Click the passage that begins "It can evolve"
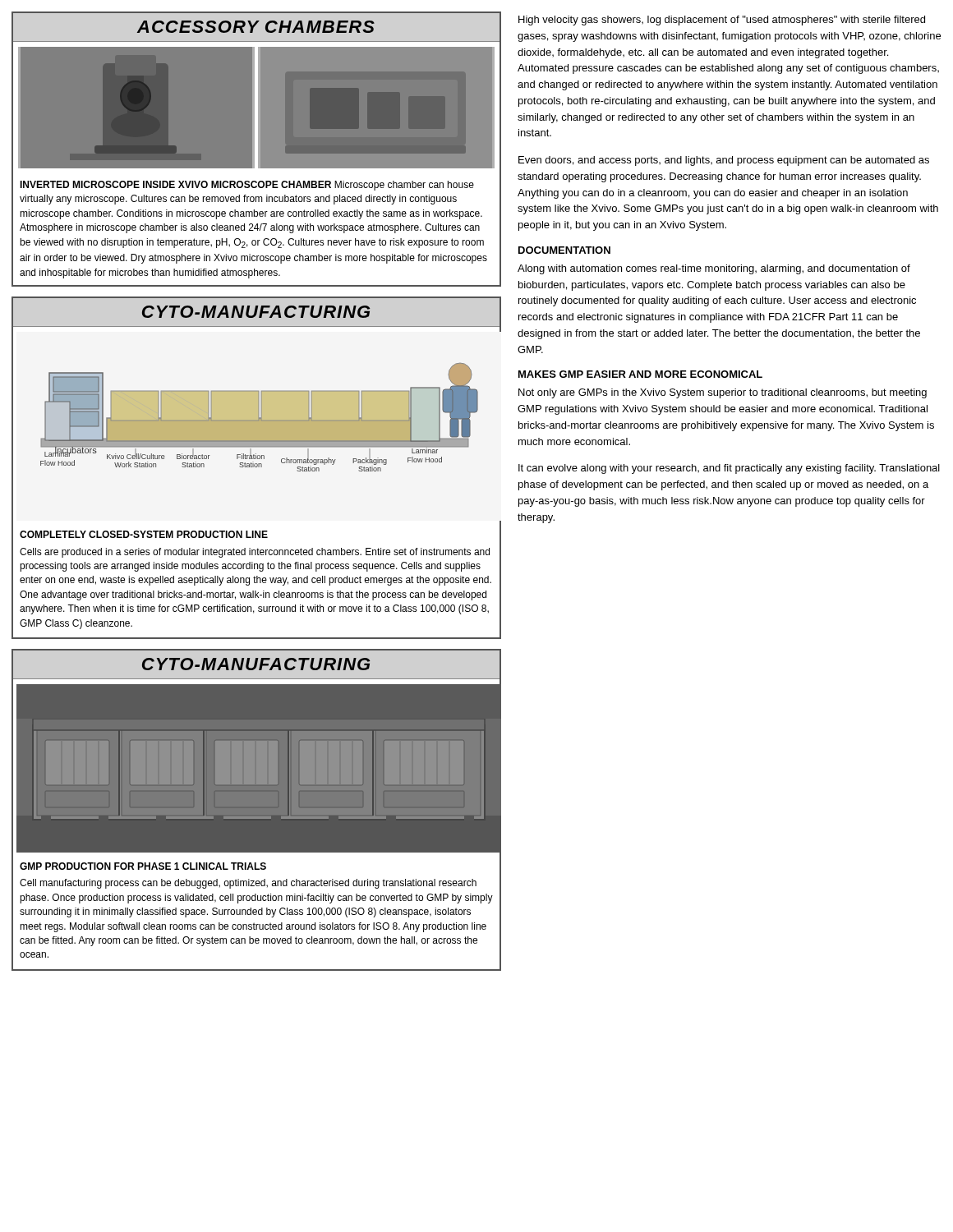The image size is (953, 1232). point(729,492)
